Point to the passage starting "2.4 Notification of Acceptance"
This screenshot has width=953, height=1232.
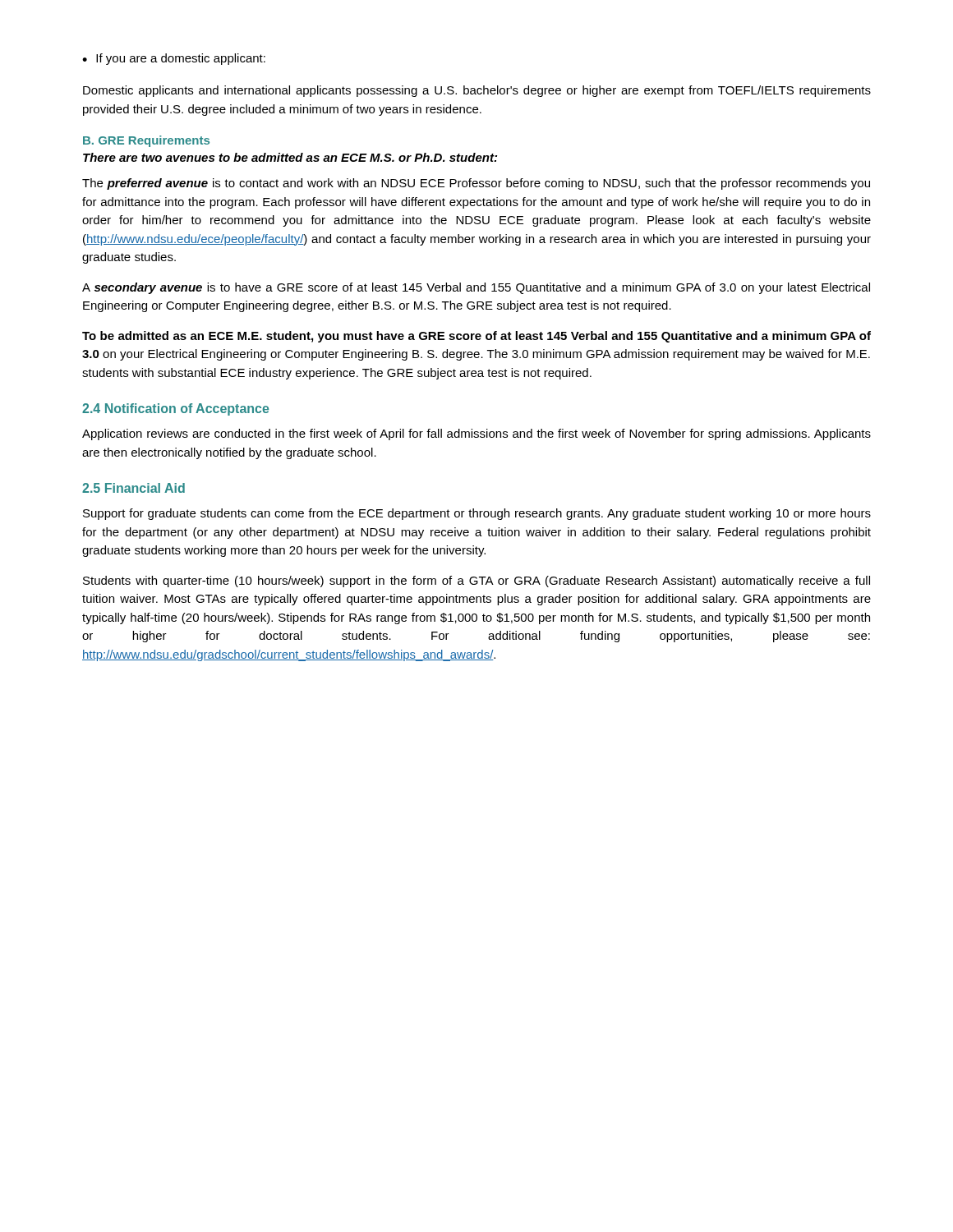click(x=176, y=409)
